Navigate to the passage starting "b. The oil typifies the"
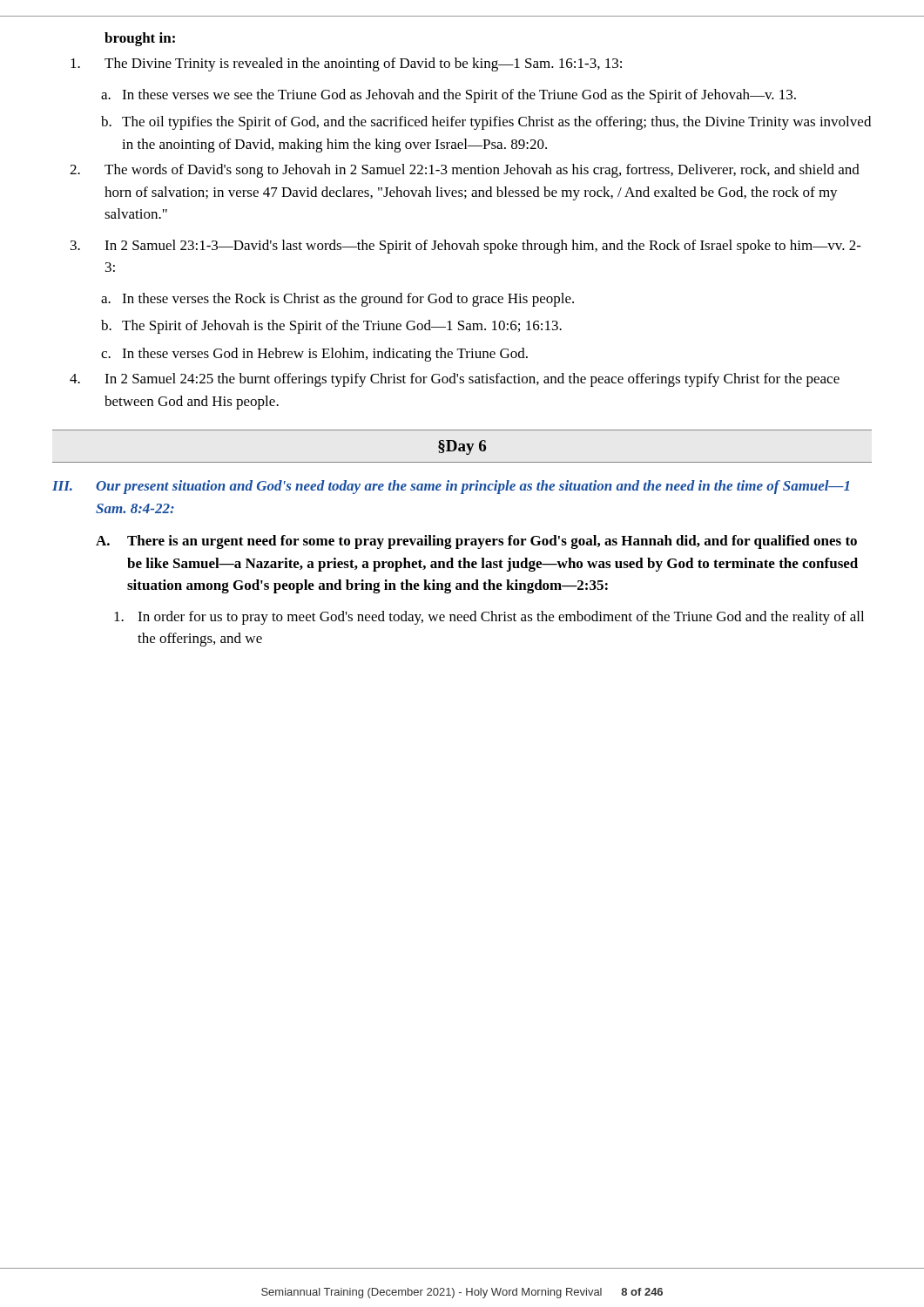Screen dimensions: 1307x924 [486, 133]
